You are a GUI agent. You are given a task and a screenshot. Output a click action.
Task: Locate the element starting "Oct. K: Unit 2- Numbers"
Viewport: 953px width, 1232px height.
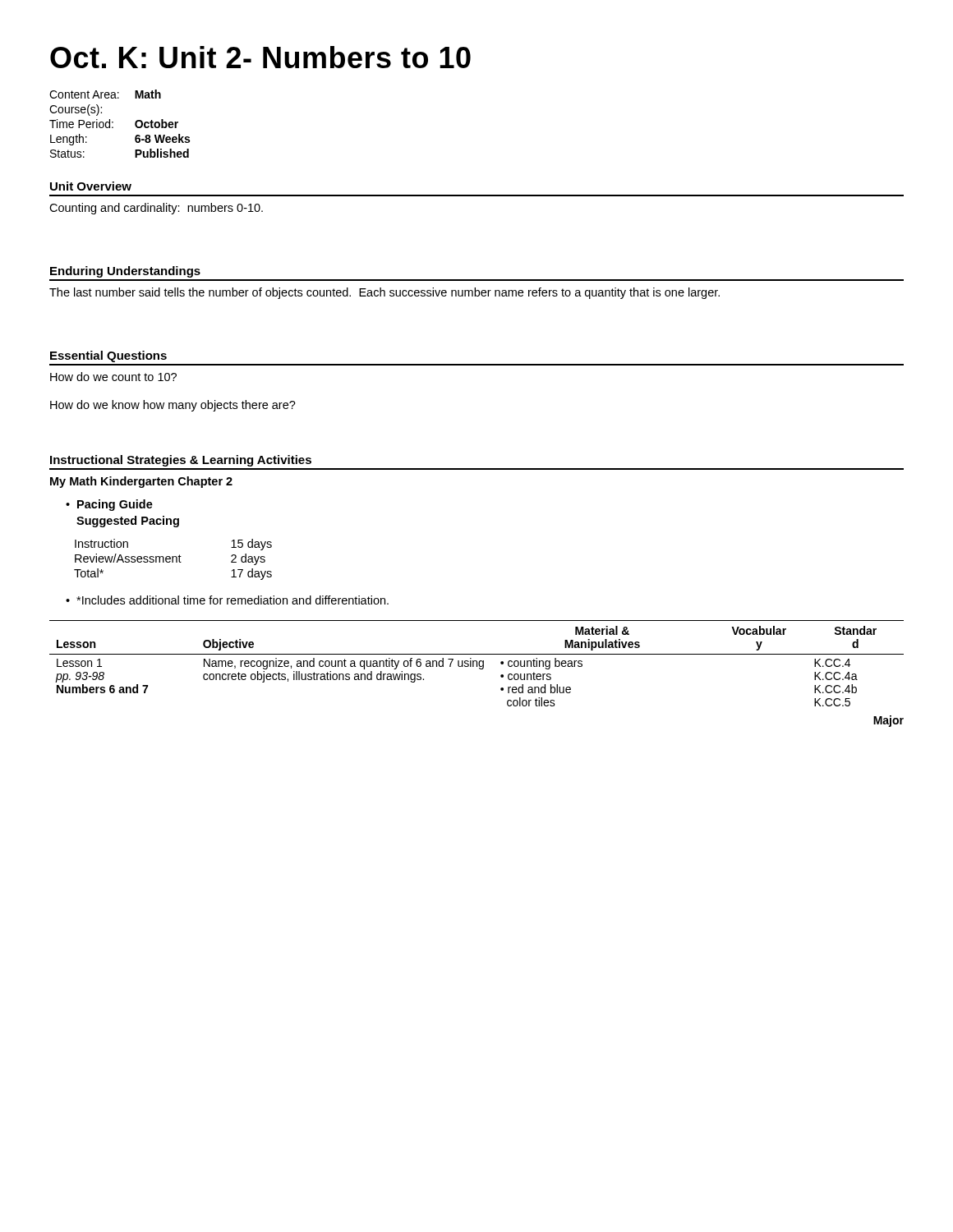tap(476, 58)
